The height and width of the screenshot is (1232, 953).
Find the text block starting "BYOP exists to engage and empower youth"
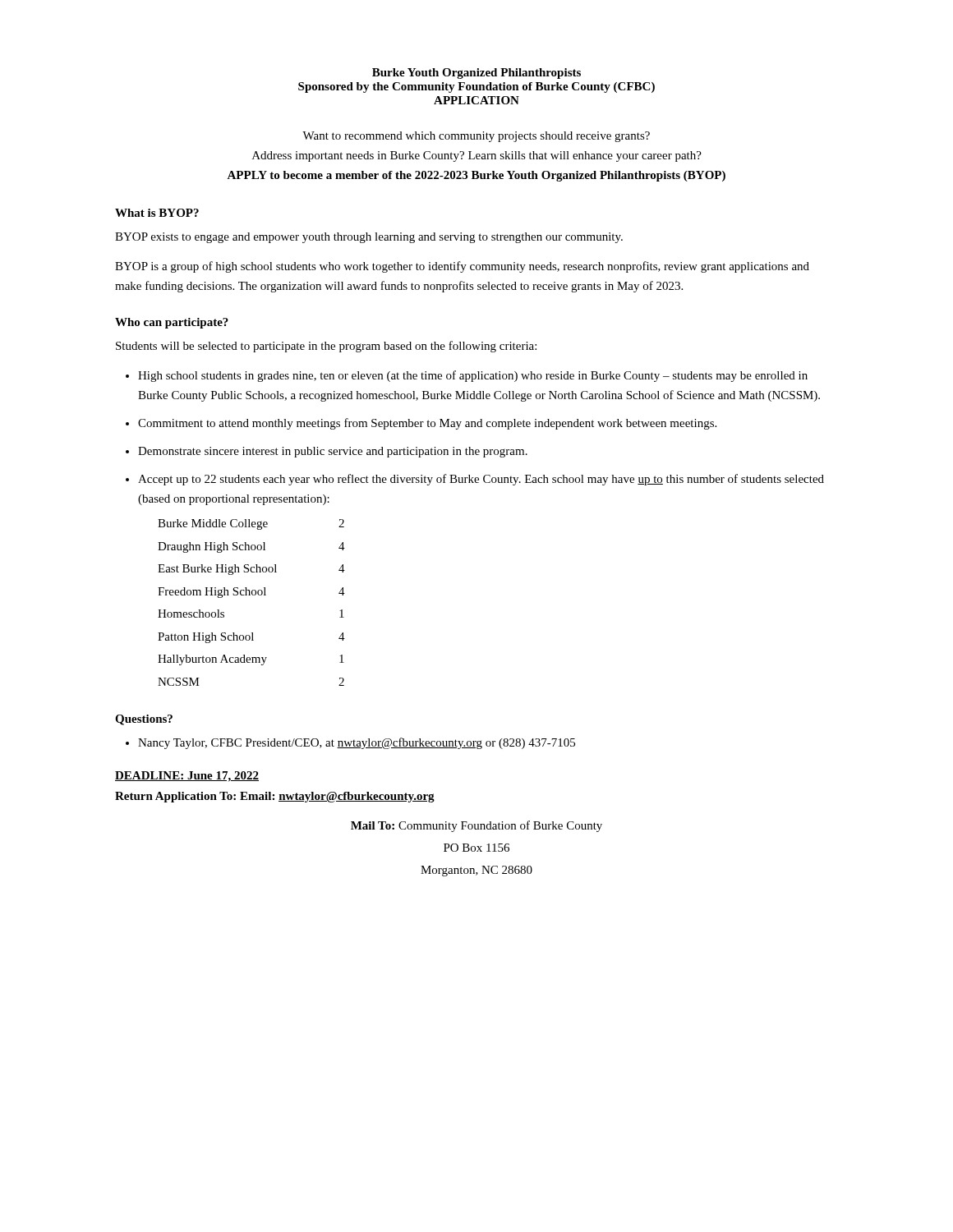click(369, 237)
